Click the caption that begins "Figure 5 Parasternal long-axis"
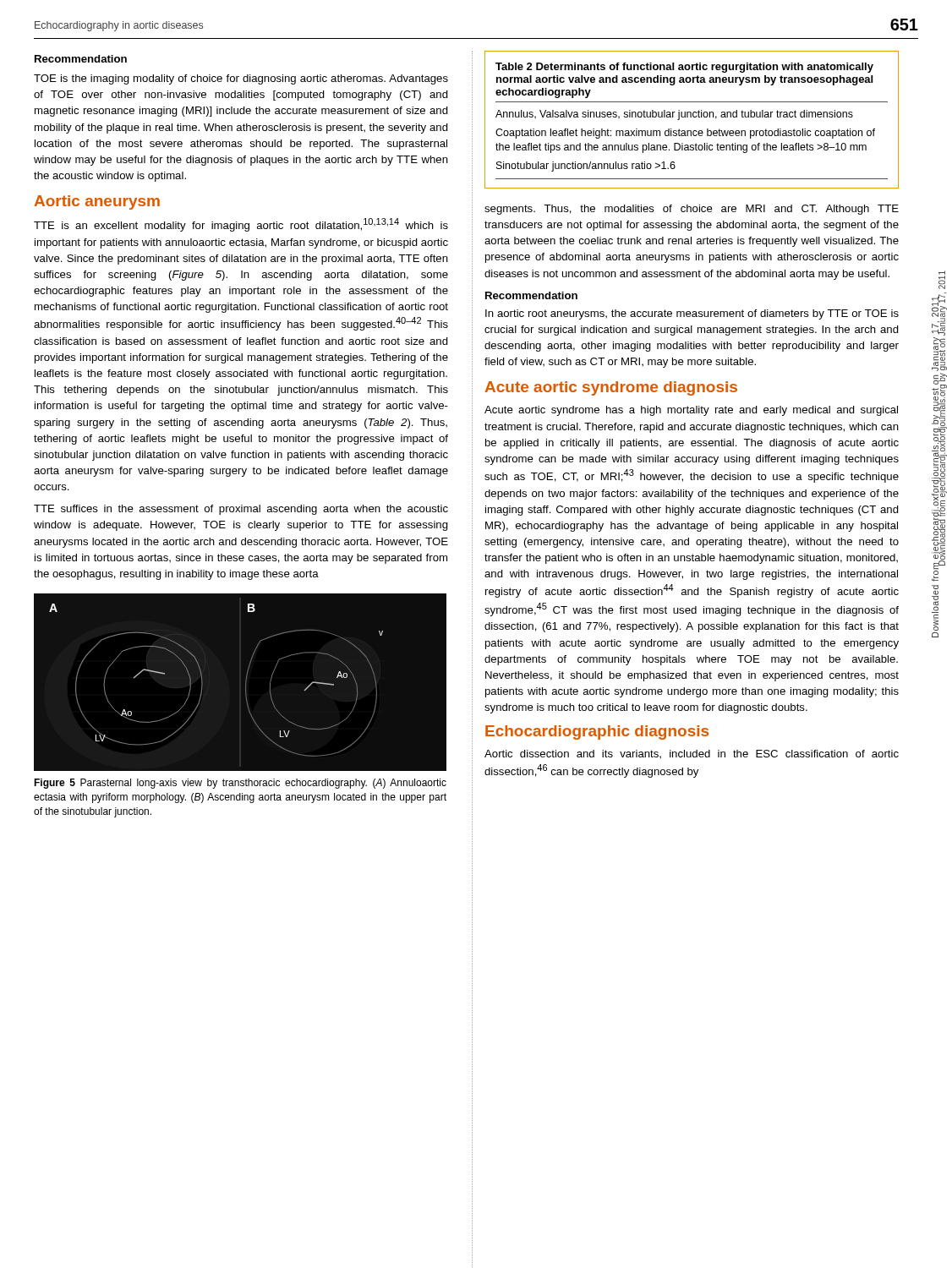 (x=240, y=797)
